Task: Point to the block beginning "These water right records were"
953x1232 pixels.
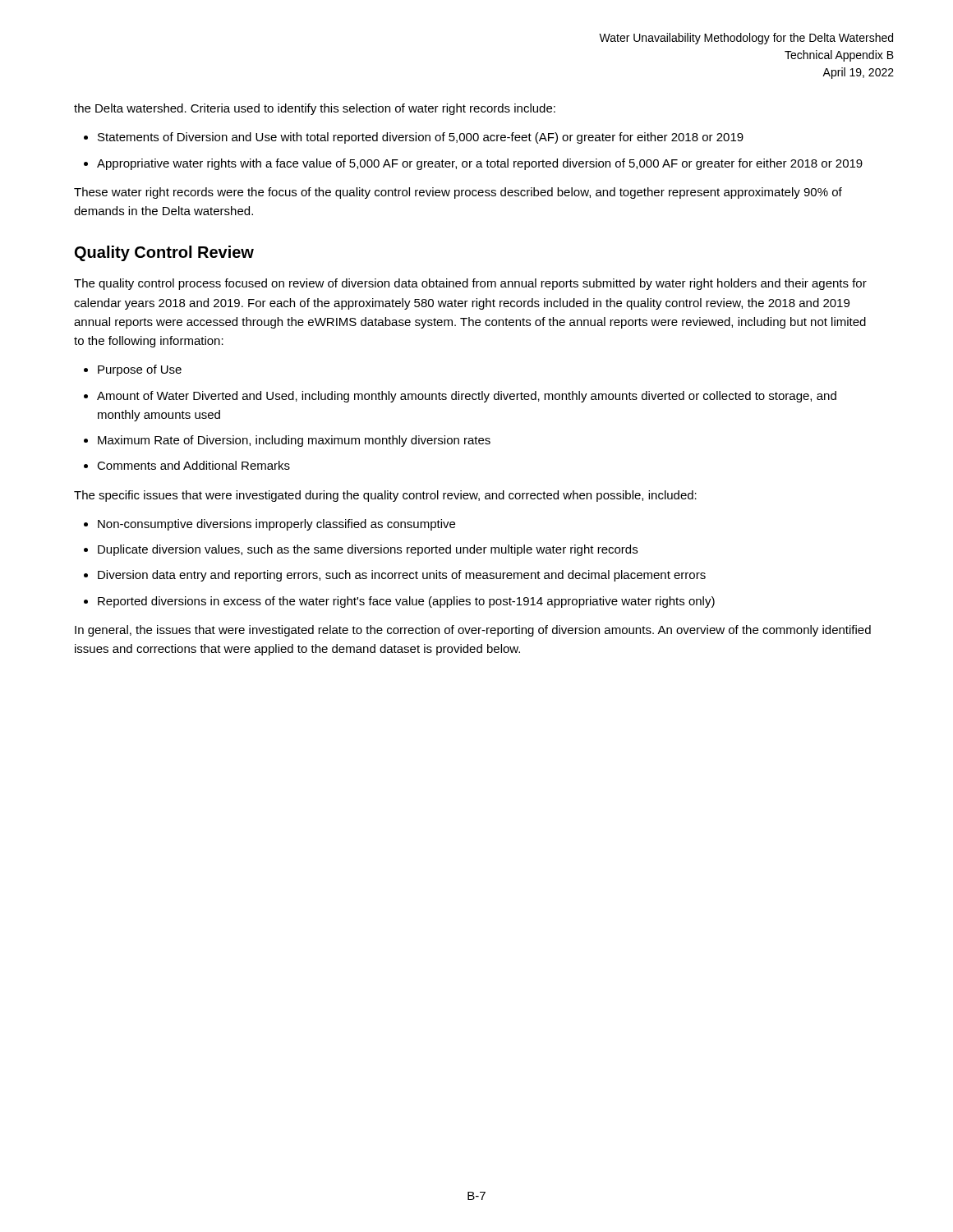Action: 458,201
